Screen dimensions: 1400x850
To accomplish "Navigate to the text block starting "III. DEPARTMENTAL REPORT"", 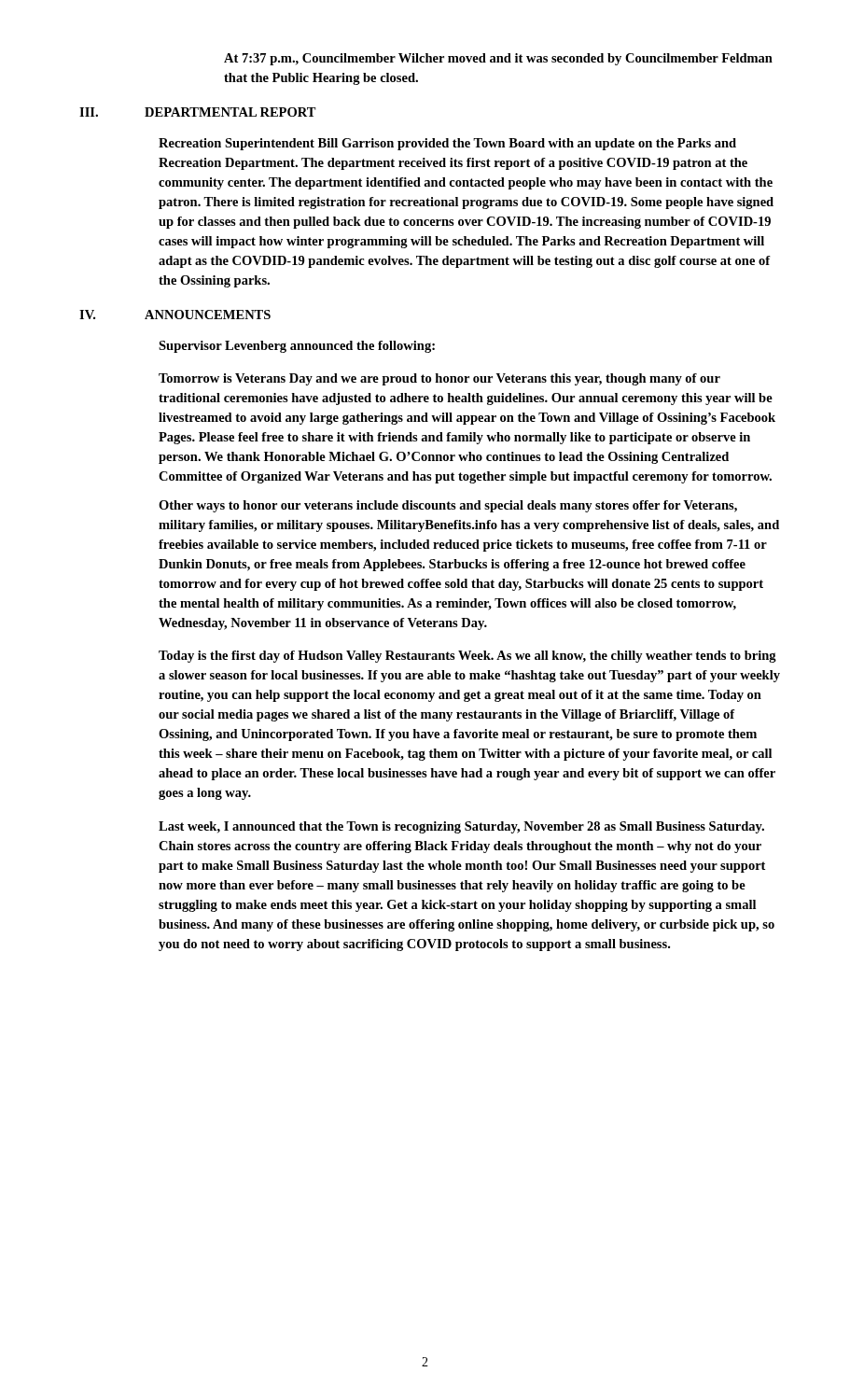I will (x=197, y=112).
